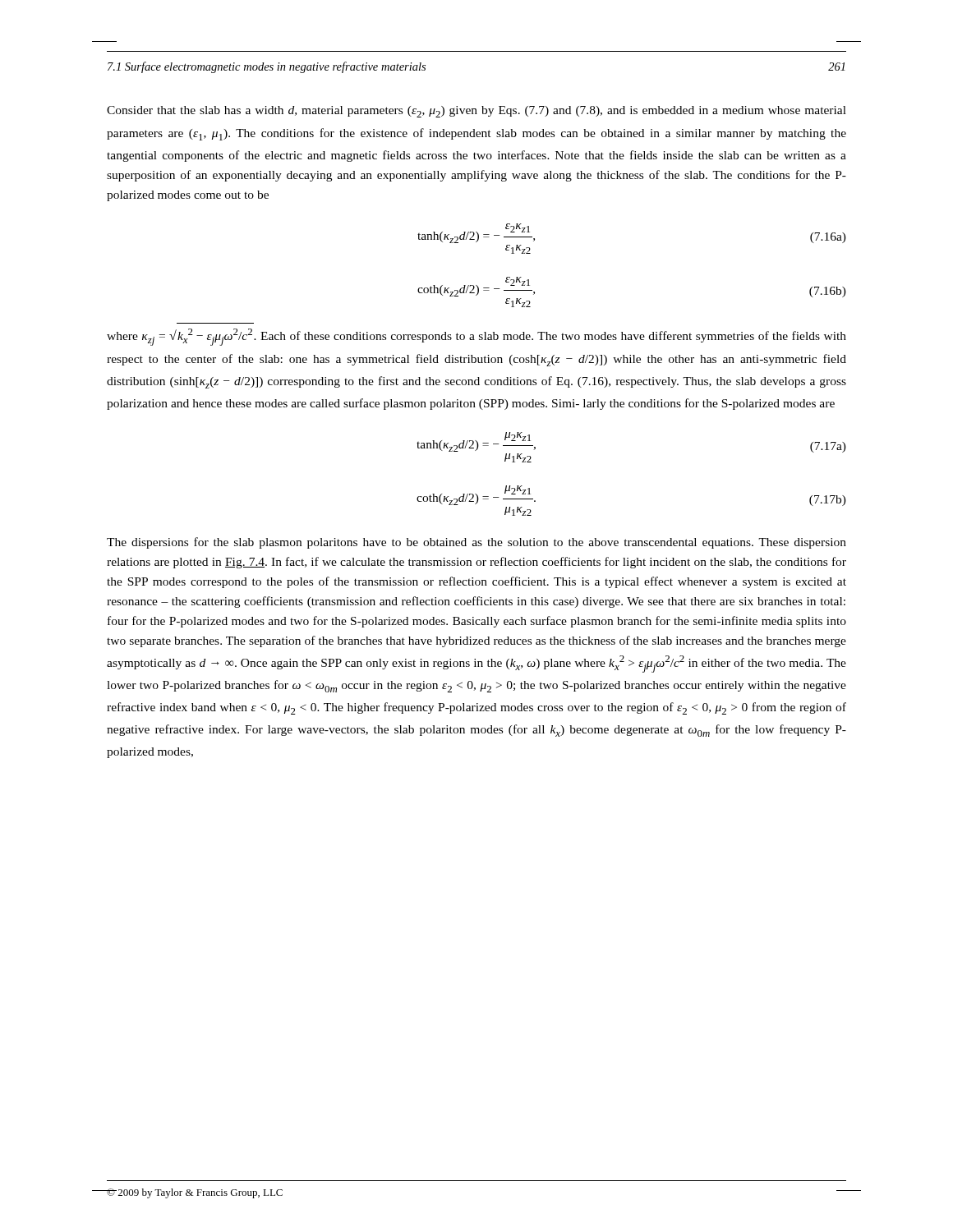Image resolution: width=953 pixels, height=1232 pixels.
Task: Where is the formula that starts "coth(κz2d/2) = − μ2κz1 μ1κz2"?
Action: coord(518,499)
